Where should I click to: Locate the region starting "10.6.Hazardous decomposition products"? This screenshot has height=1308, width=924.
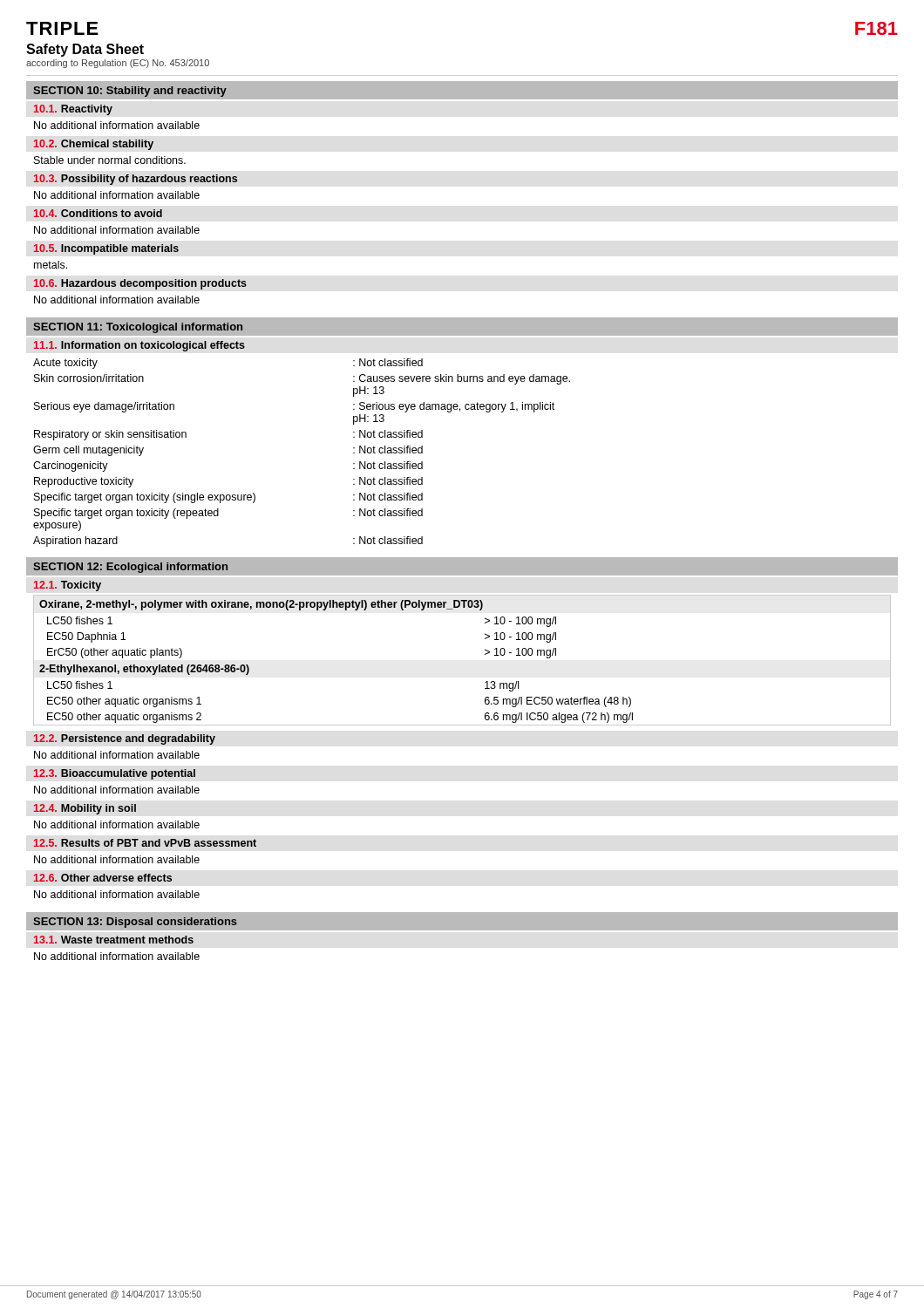[140, 283]
